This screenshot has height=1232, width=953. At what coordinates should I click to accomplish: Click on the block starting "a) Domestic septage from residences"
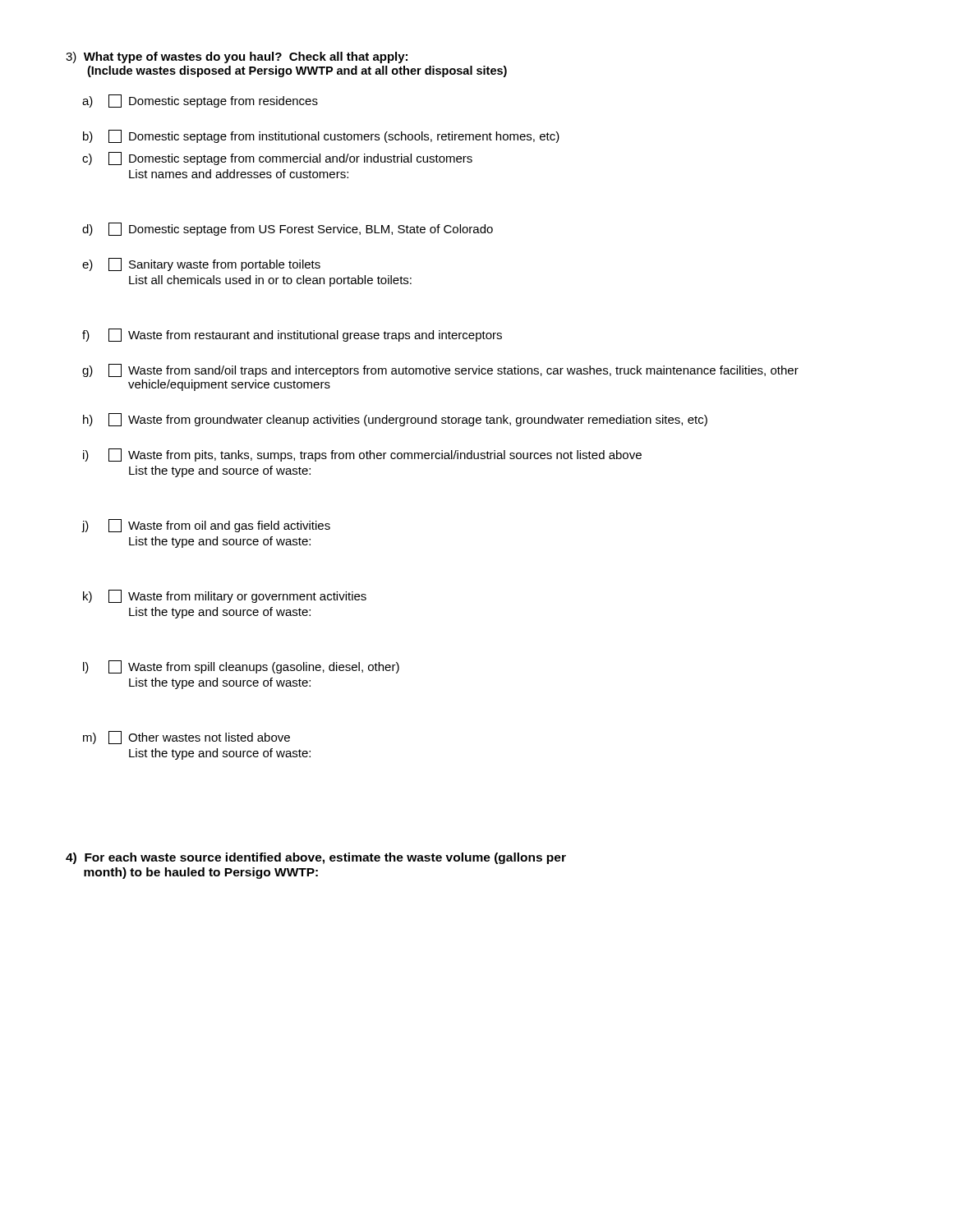click(200, 101)
